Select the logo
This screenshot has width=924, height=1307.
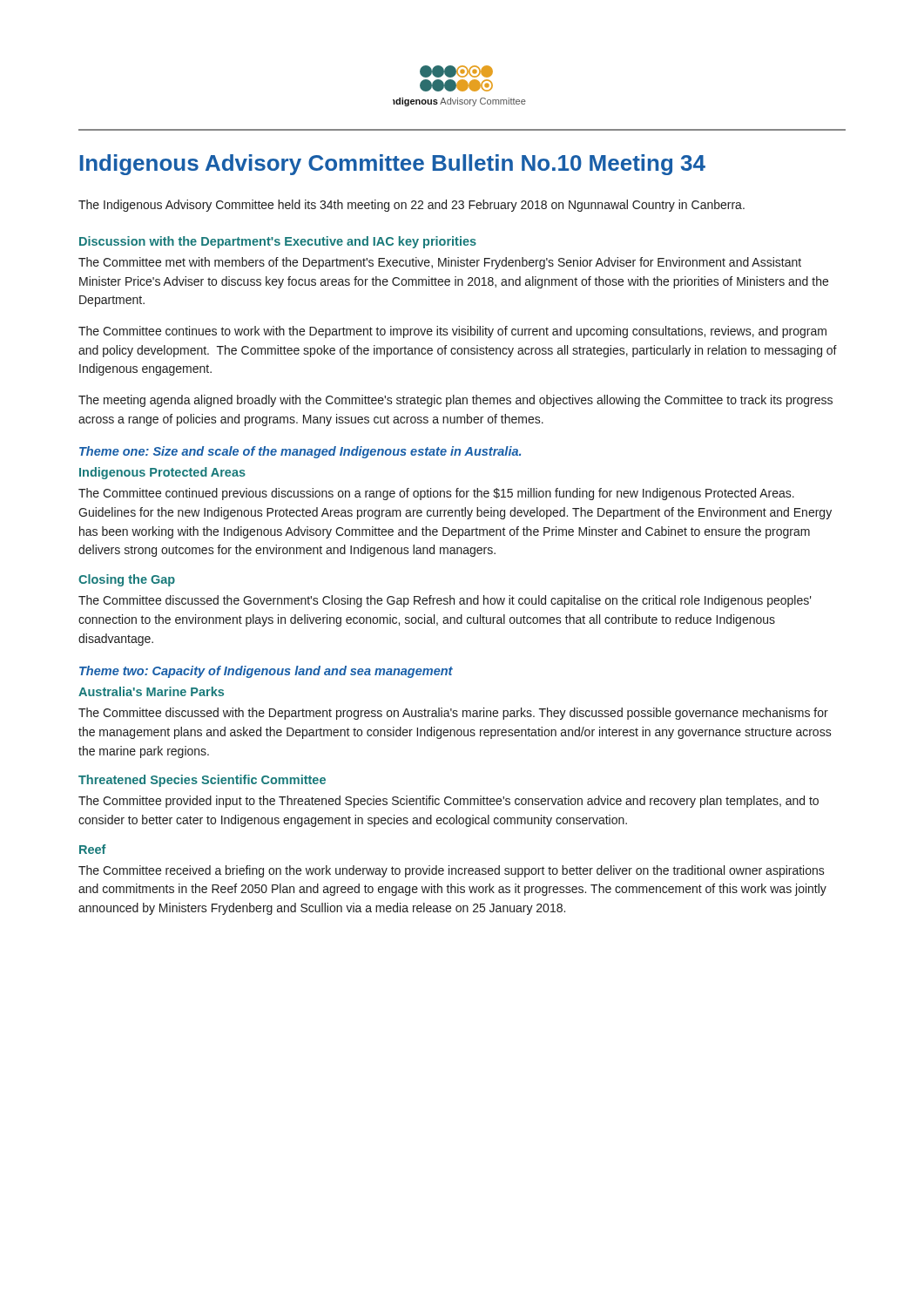tap(462, 74)
